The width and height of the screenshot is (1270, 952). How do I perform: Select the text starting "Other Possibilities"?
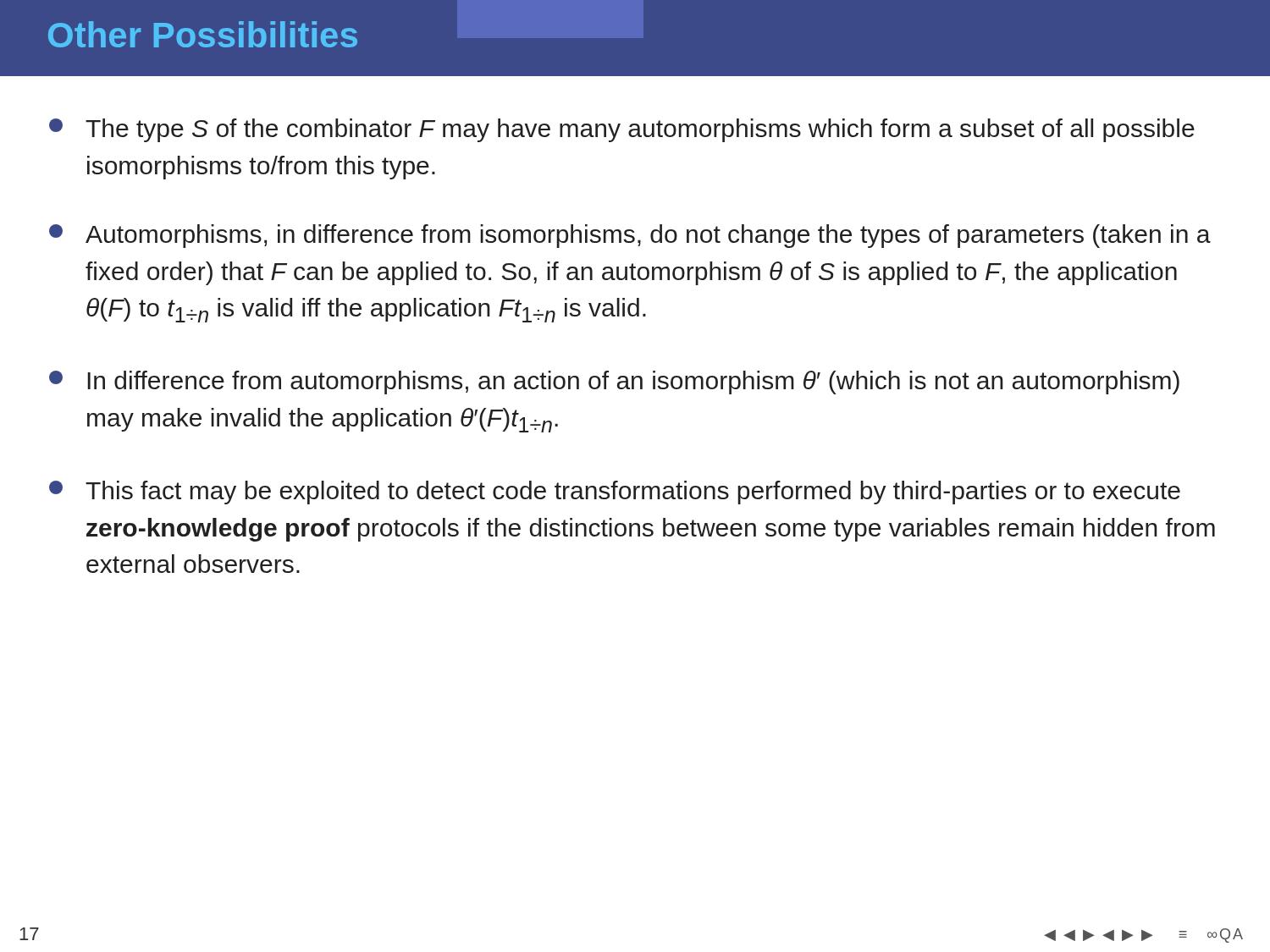click(203, 35)
